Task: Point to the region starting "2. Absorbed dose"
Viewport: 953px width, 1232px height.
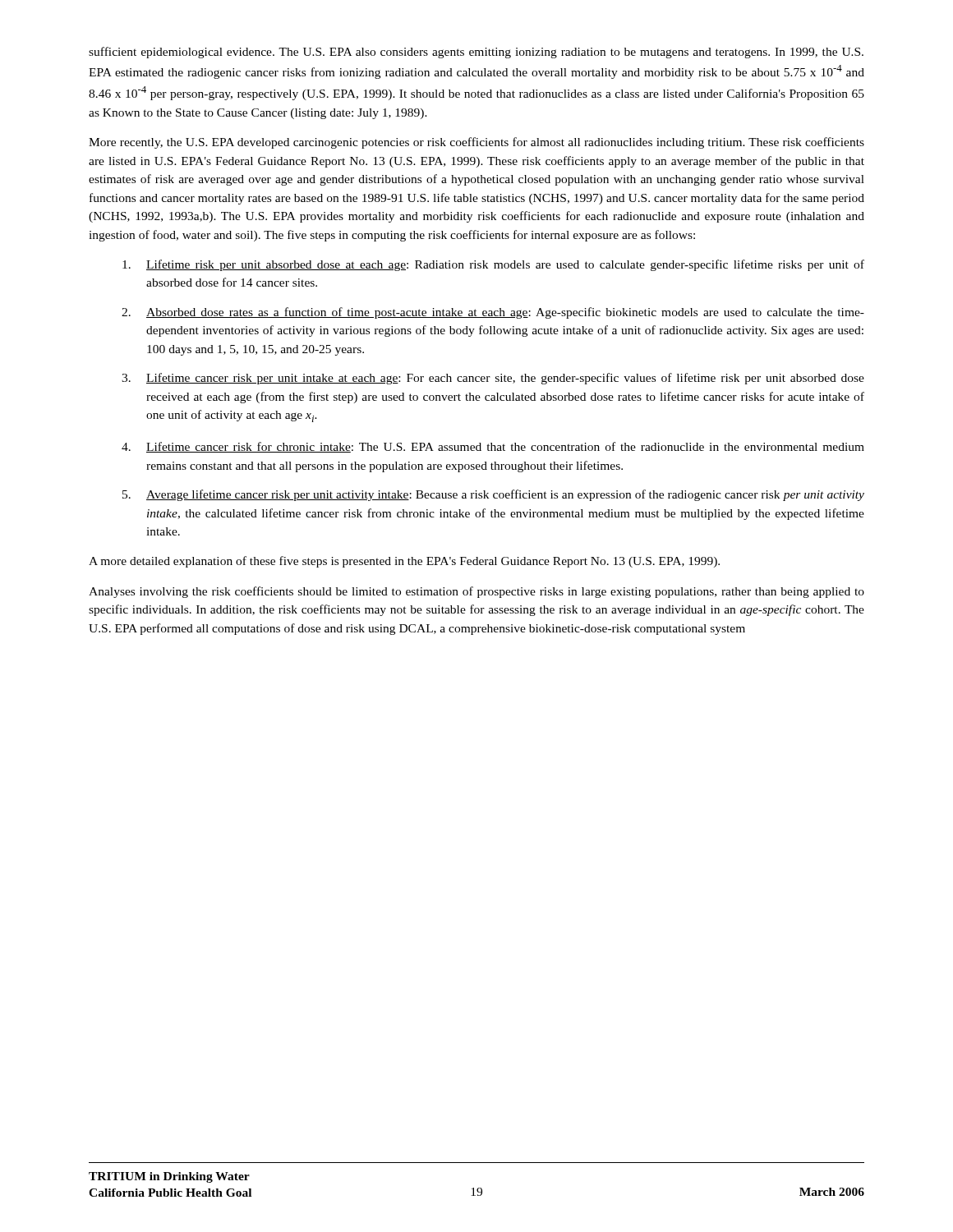Action: pos(493,331)
